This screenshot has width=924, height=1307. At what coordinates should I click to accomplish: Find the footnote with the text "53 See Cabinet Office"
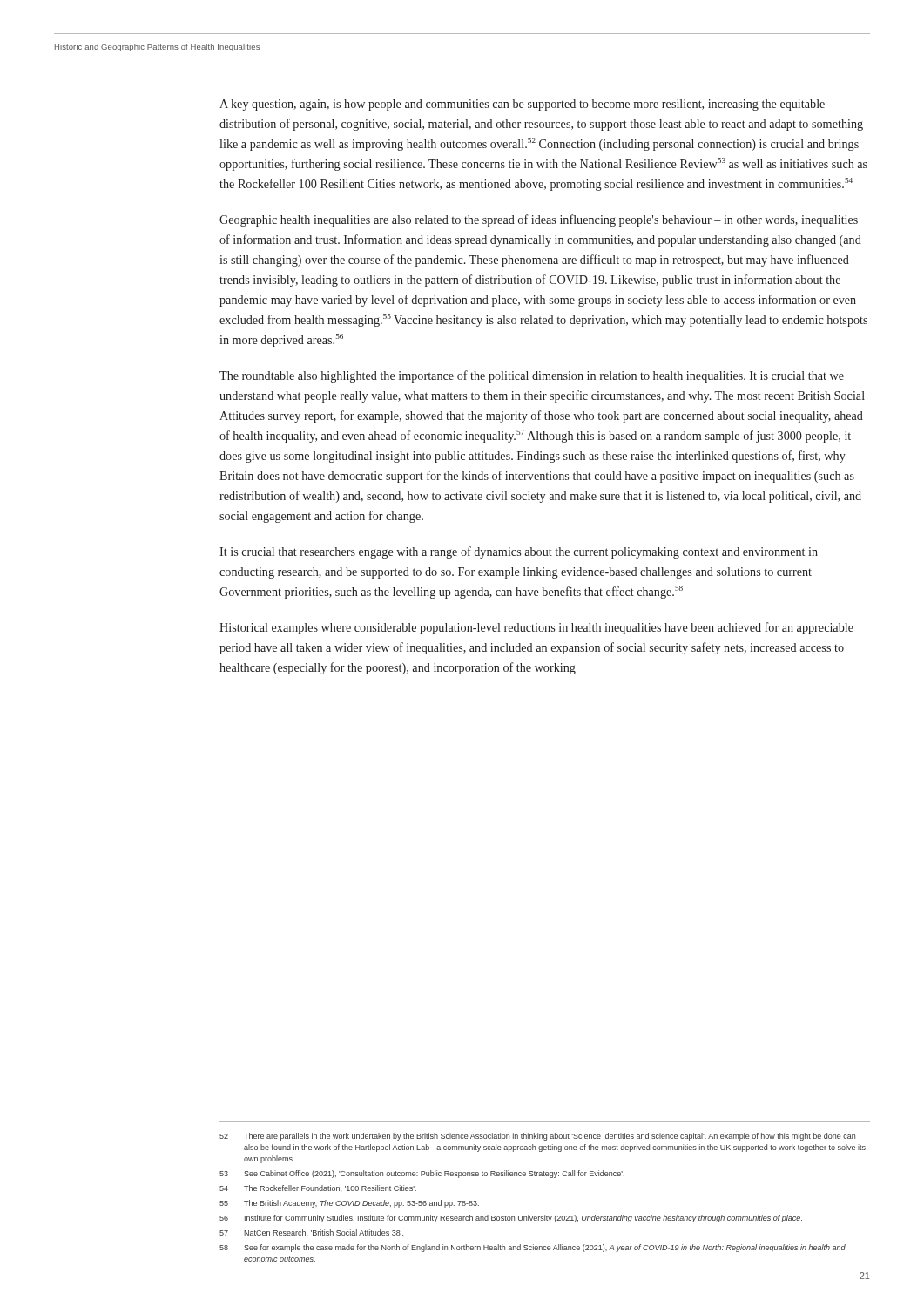545,1174
